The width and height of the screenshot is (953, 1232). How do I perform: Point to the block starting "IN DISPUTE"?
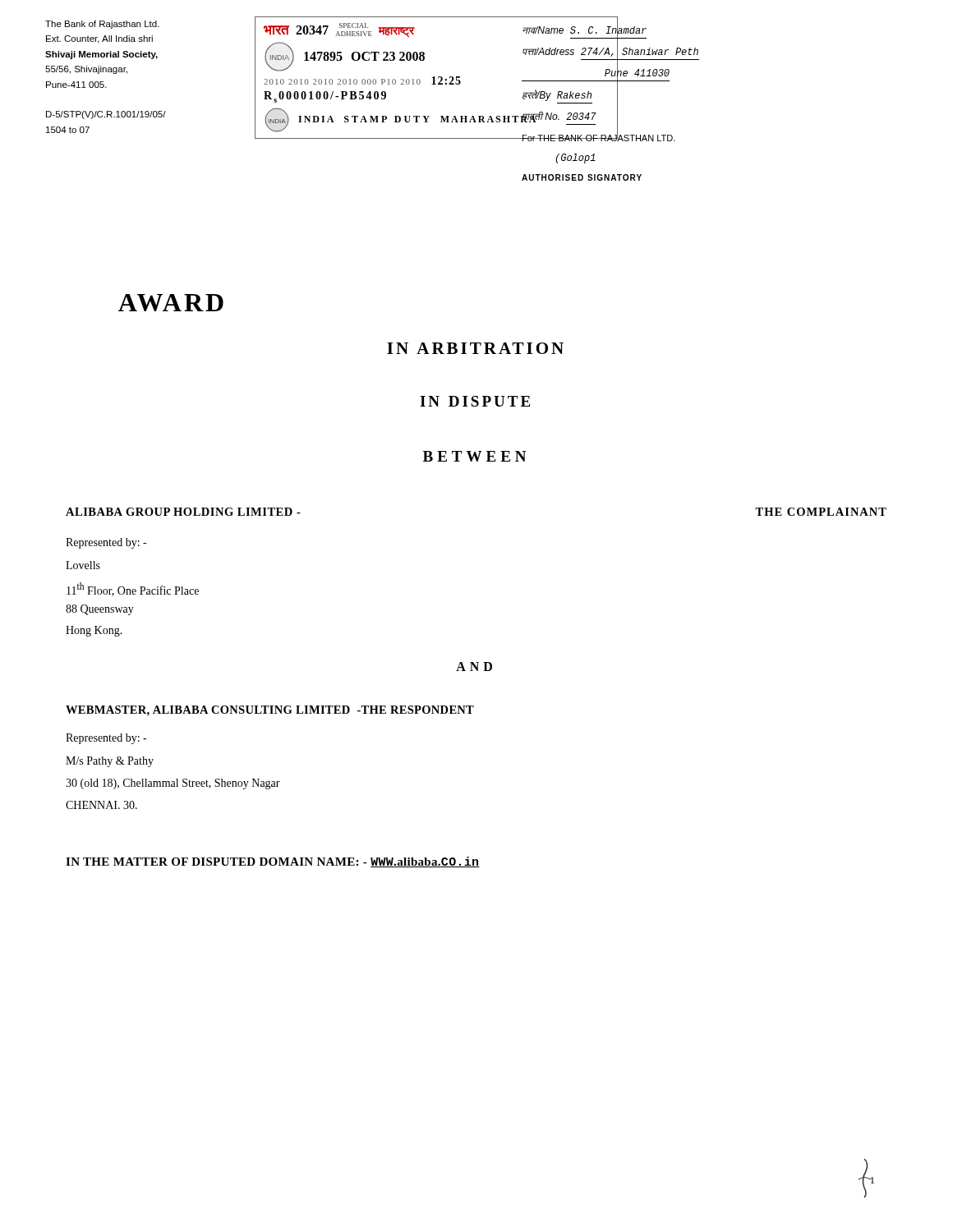tap(476, 401)
